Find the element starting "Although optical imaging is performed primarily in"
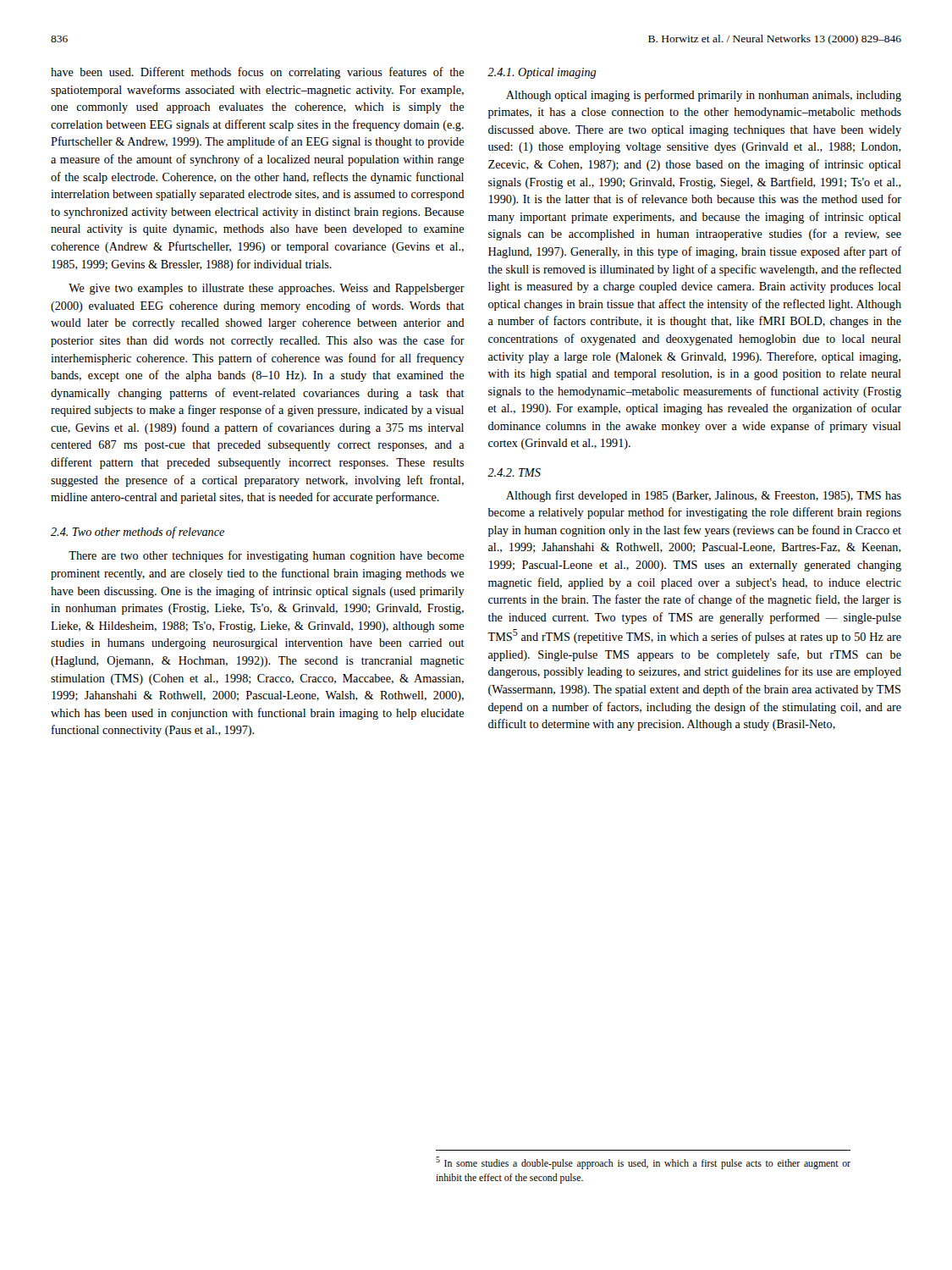Viewport: 952px width, 1270px height. 695,269
